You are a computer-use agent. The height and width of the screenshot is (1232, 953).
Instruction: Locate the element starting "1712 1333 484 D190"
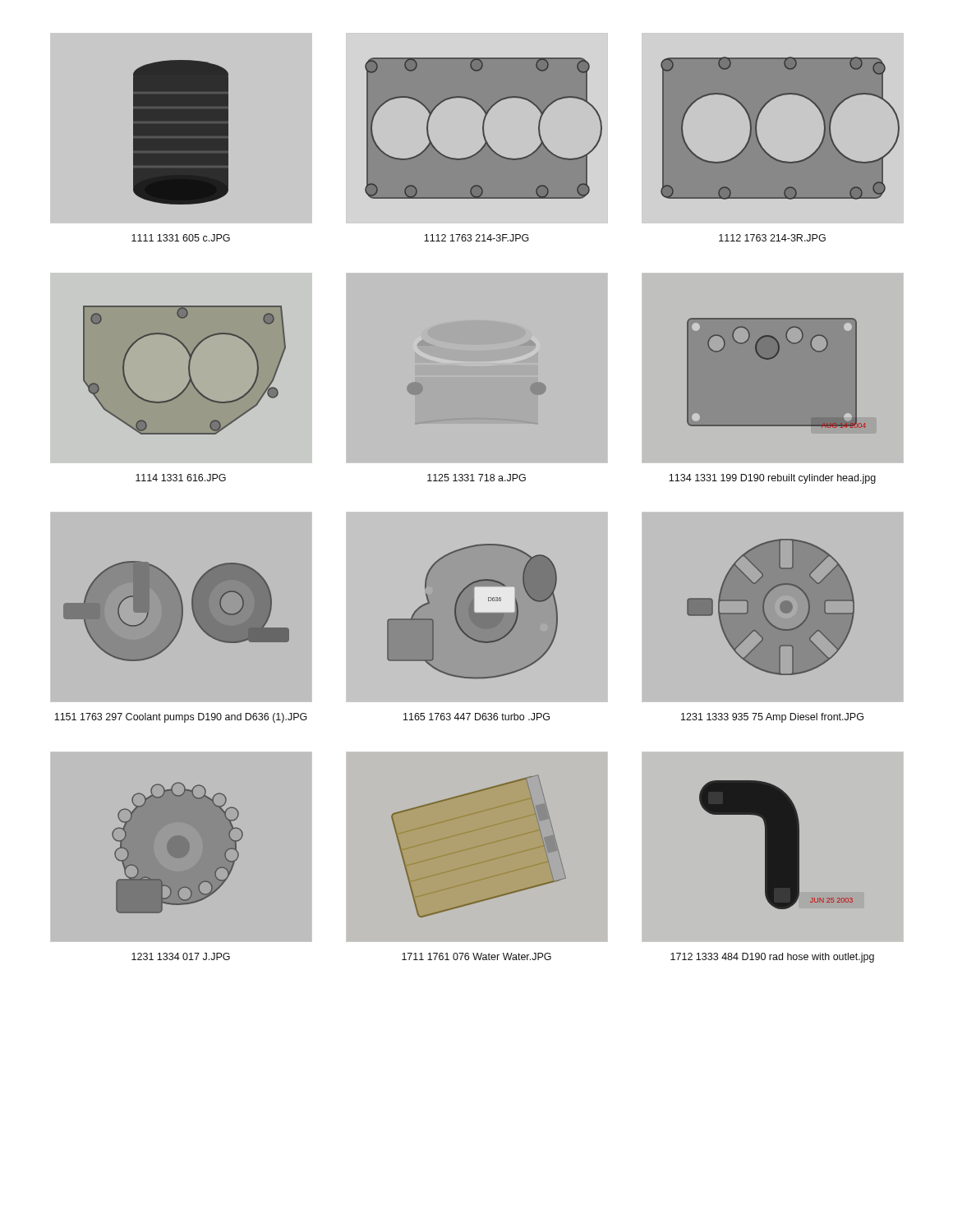coord(772,956)
